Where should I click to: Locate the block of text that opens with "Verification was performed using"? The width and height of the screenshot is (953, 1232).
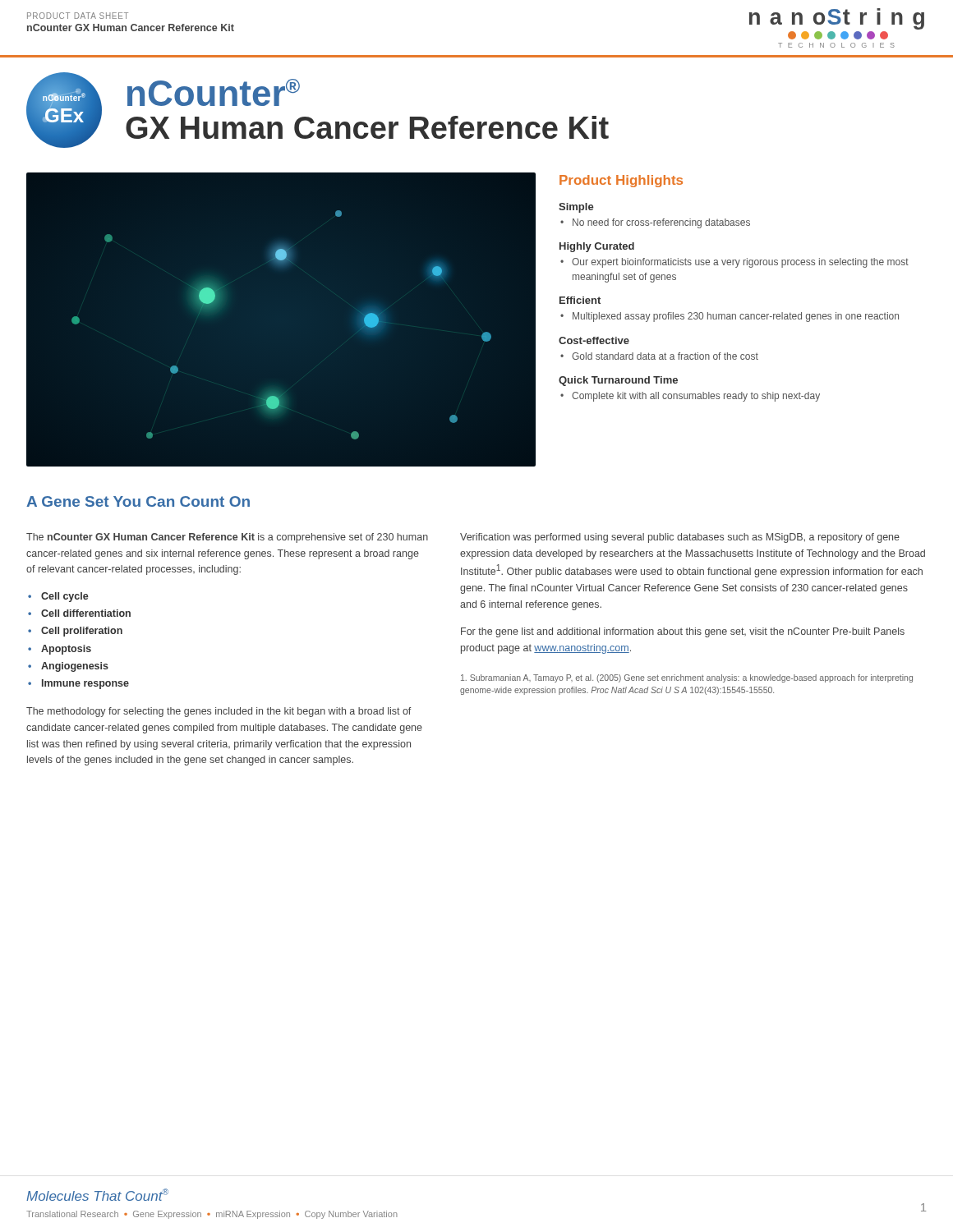693,571
